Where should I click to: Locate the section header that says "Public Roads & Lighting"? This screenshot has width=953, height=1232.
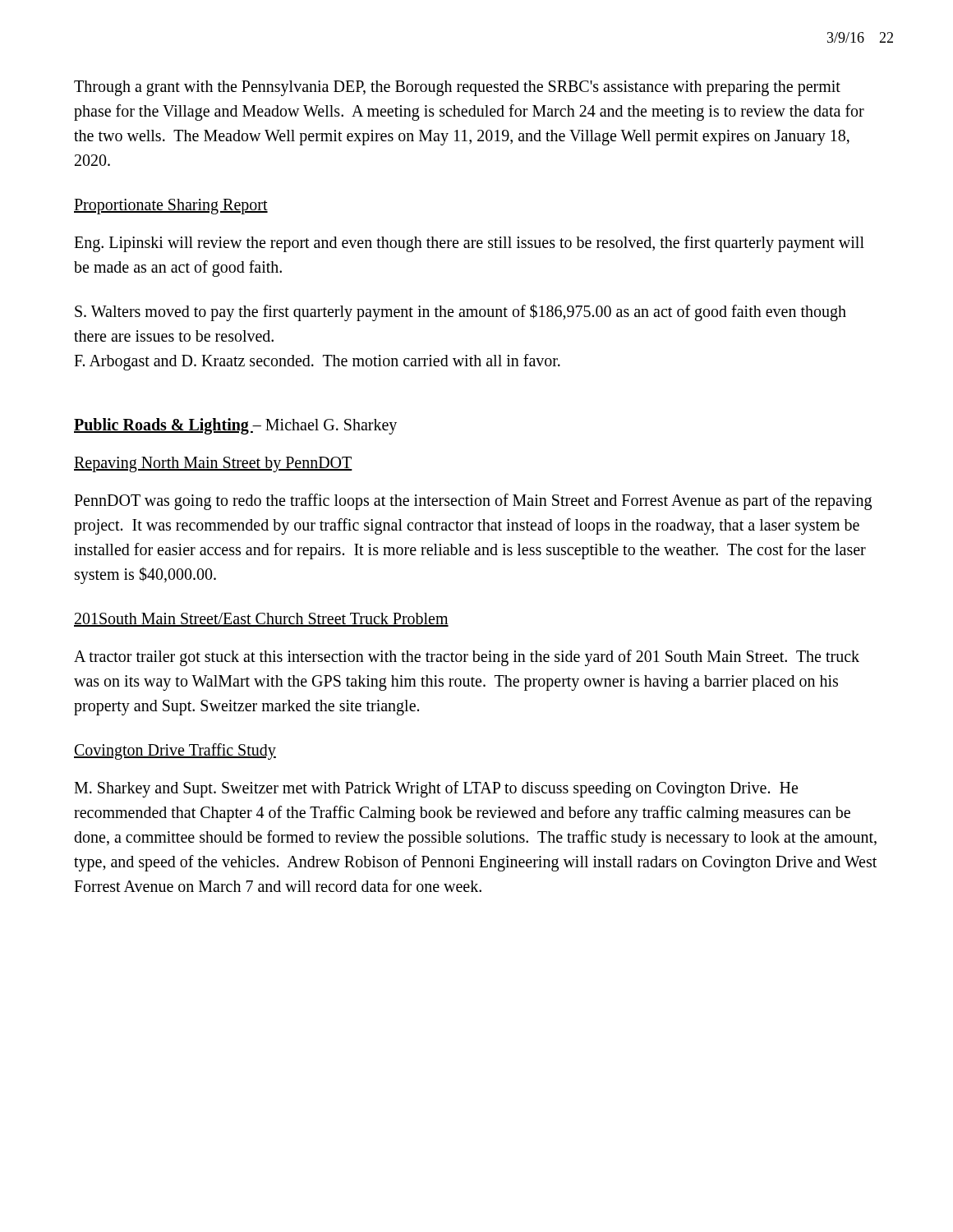tap(163, 425)
